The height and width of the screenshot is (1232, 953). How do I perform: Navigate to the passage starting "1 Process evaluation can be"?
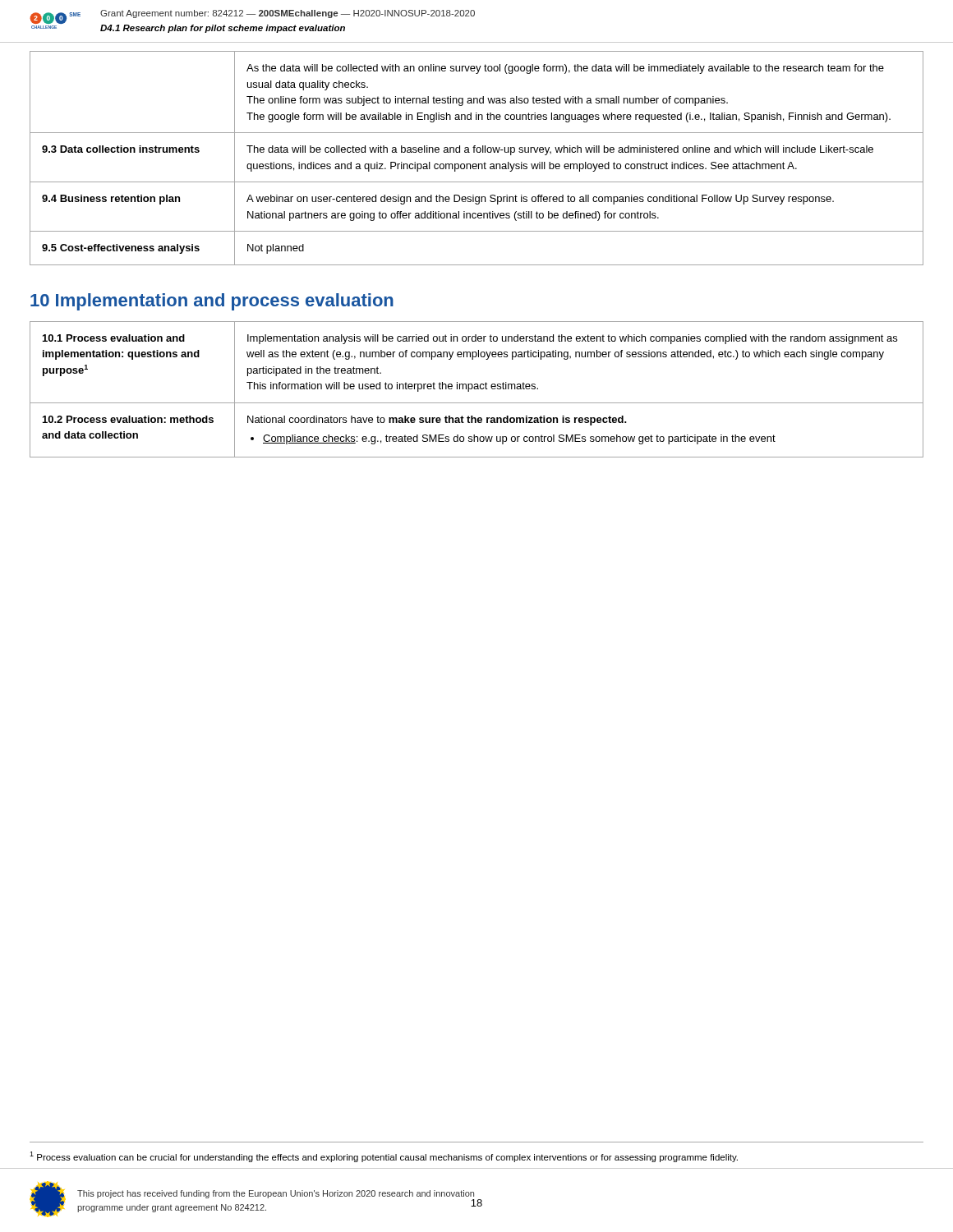(476, 1157)
